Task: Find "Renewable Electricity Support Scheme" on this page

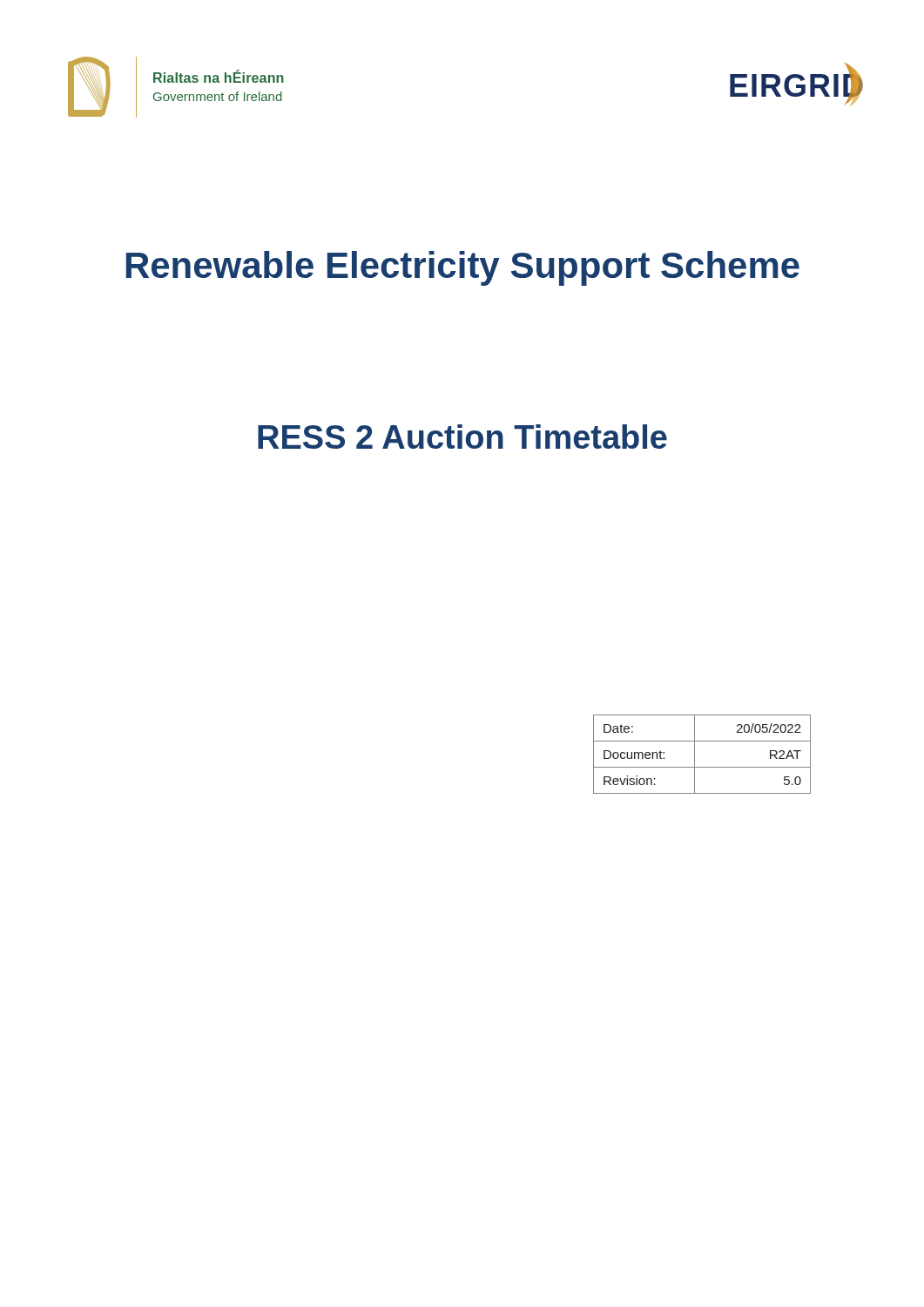Action: [462, 266]
